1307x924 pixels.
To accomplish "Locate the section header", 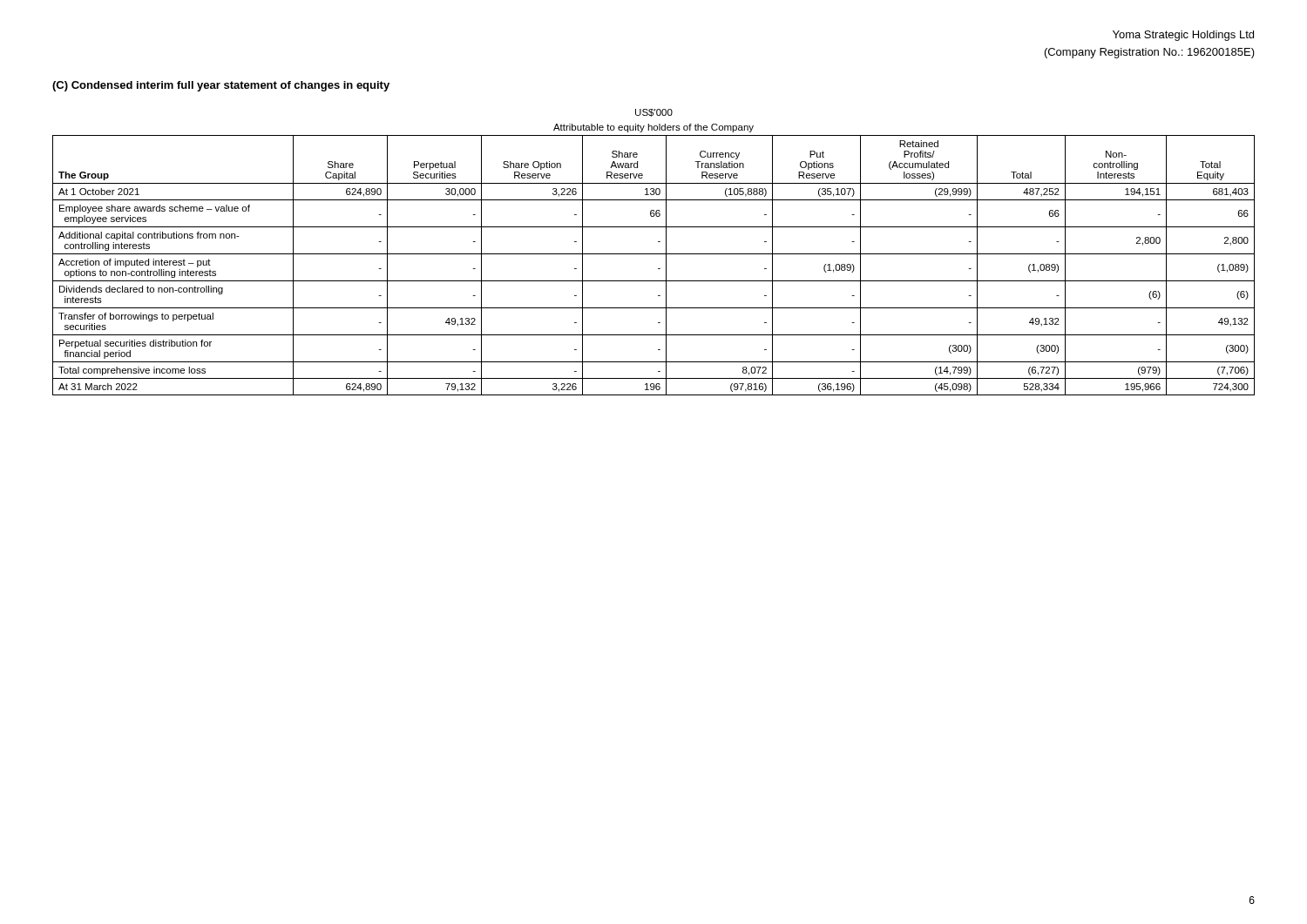I will tap(221, 85).
